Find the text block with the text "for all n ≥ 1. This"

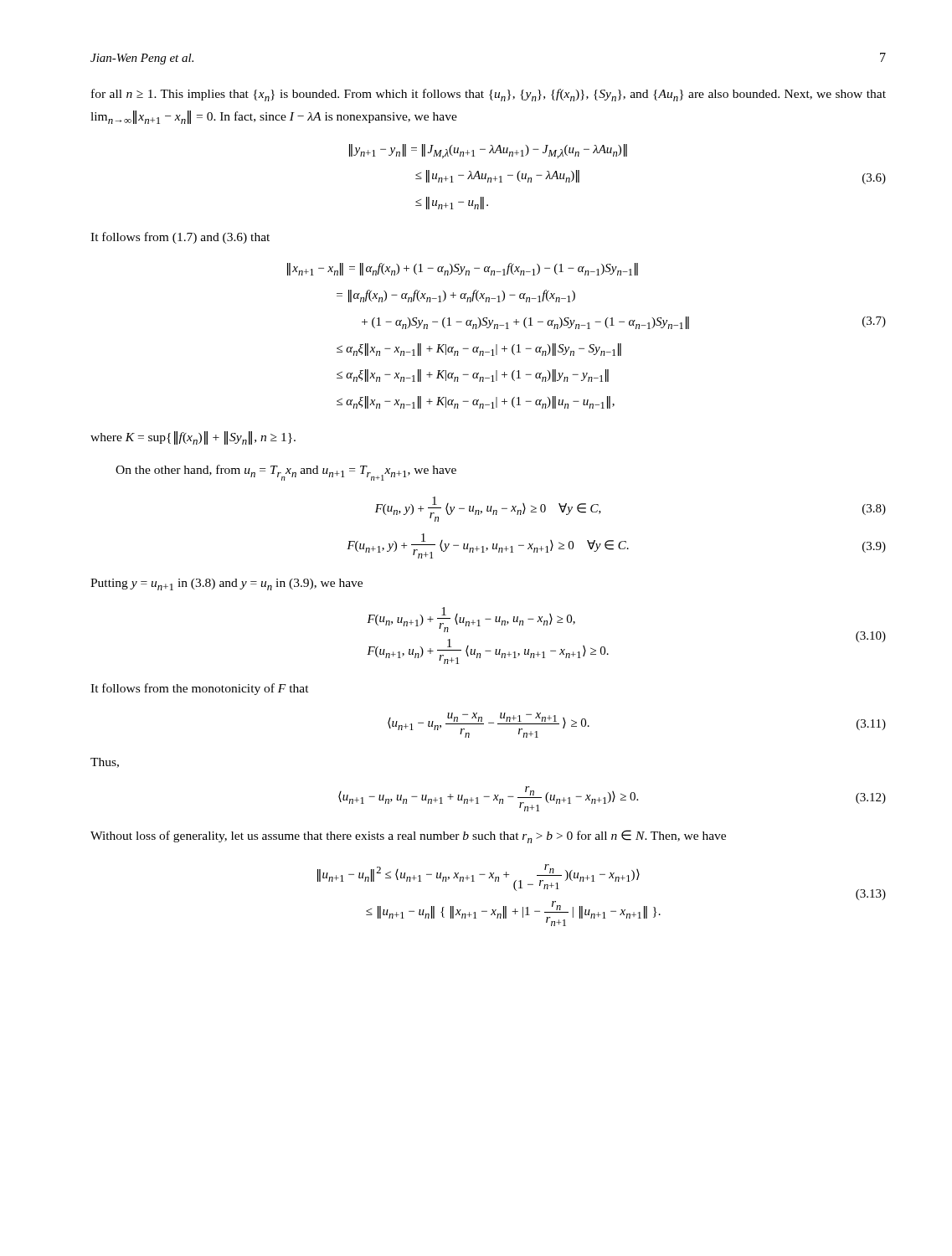pyautogui.click(x=488, y=106)
